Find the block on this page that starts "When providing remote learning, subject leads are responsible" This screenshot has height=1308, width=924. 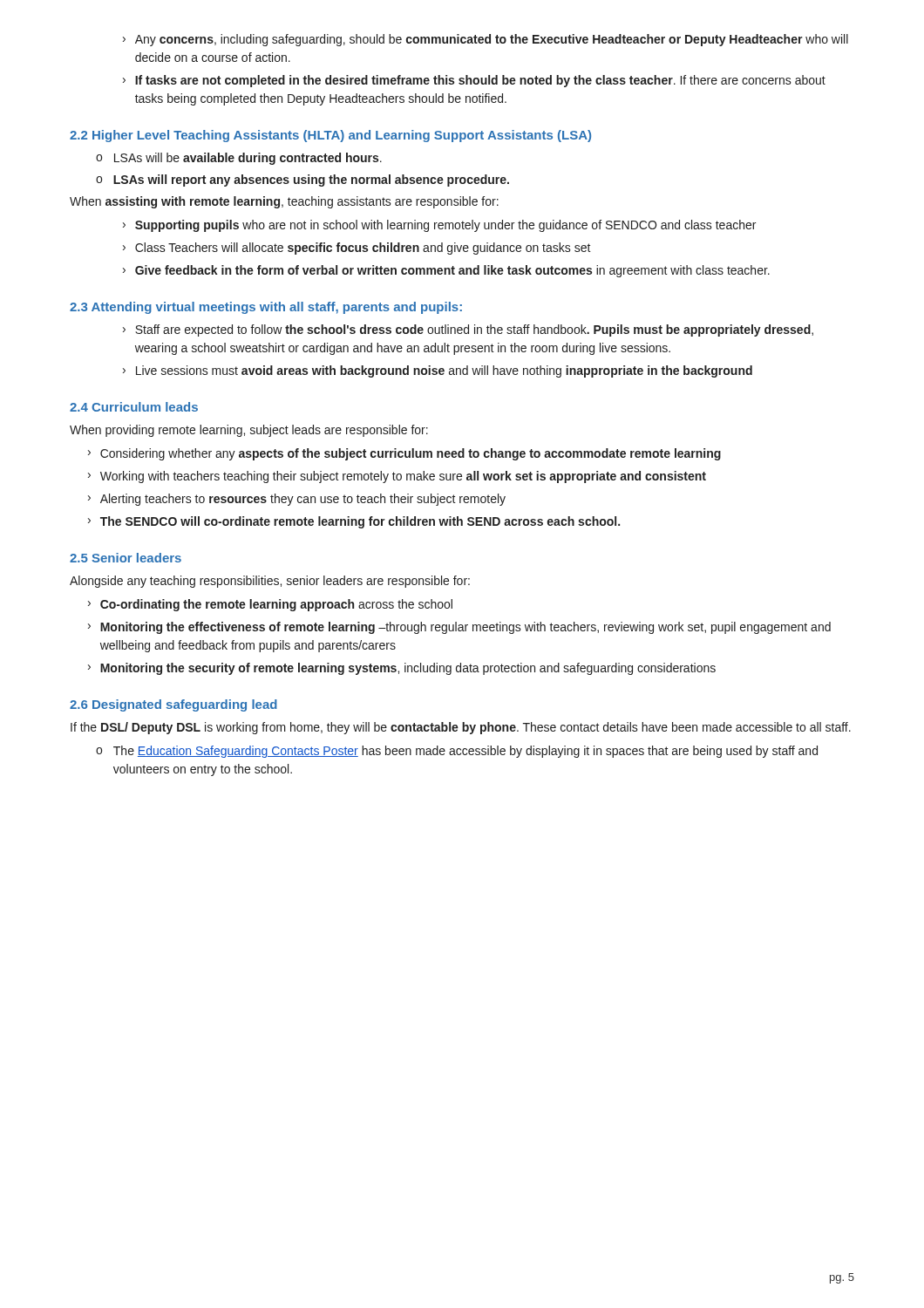249,431
